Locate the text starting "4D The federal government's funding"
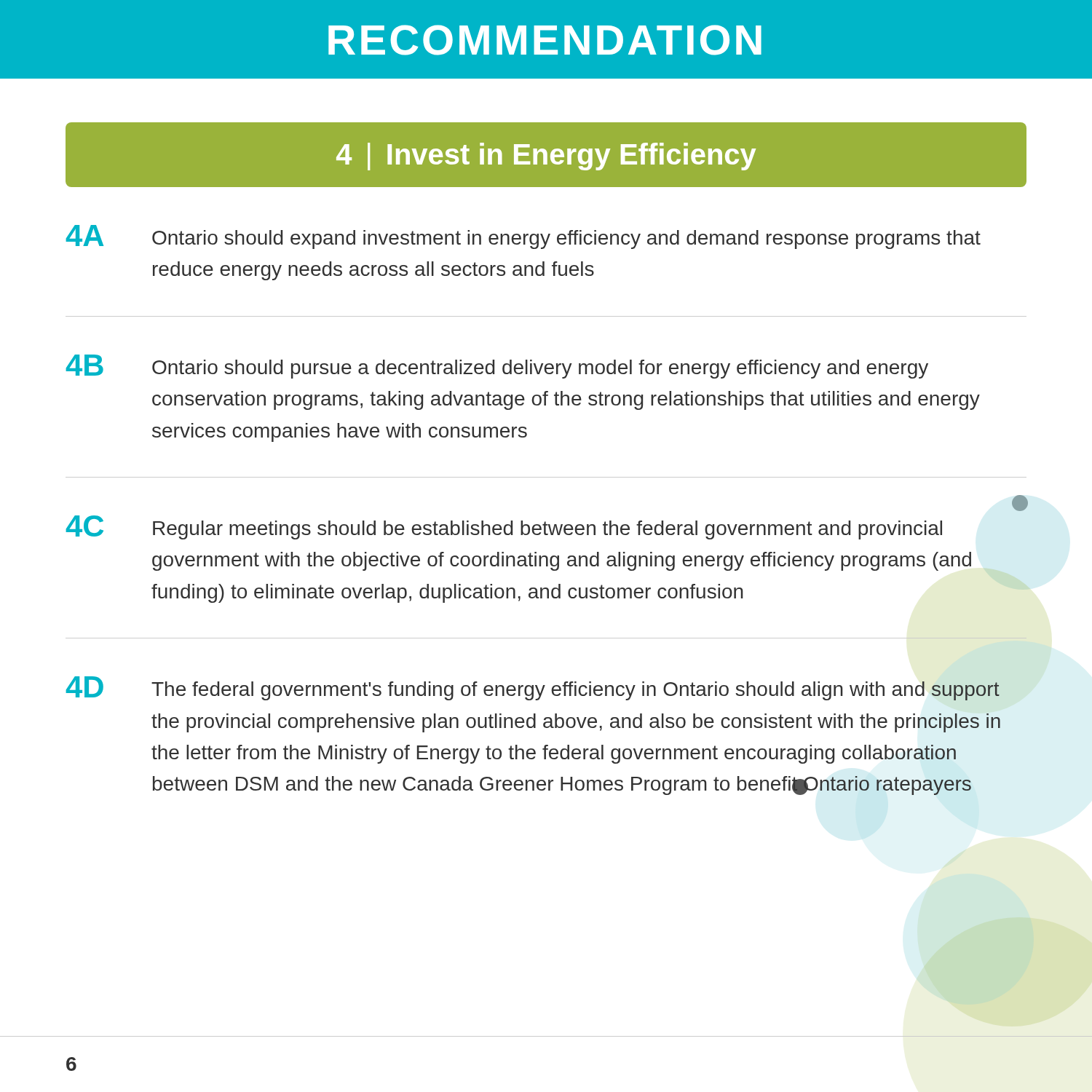The height and width of the screenshot is (1092, 1092). [x=546, y=735]
